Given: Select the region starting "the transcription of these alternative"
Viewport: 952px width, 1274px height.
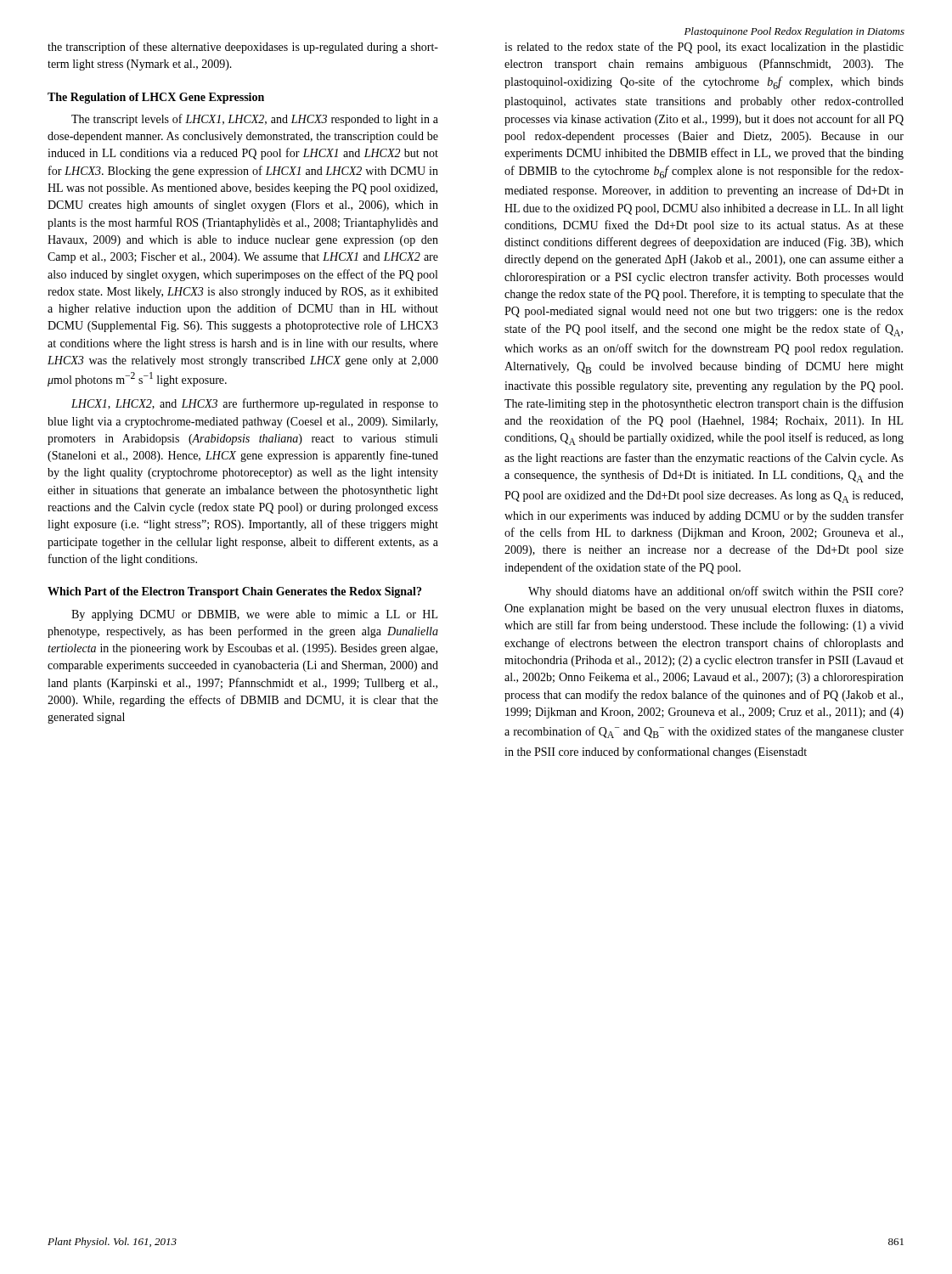Looking at the screenshot, I should pos(243,56).
